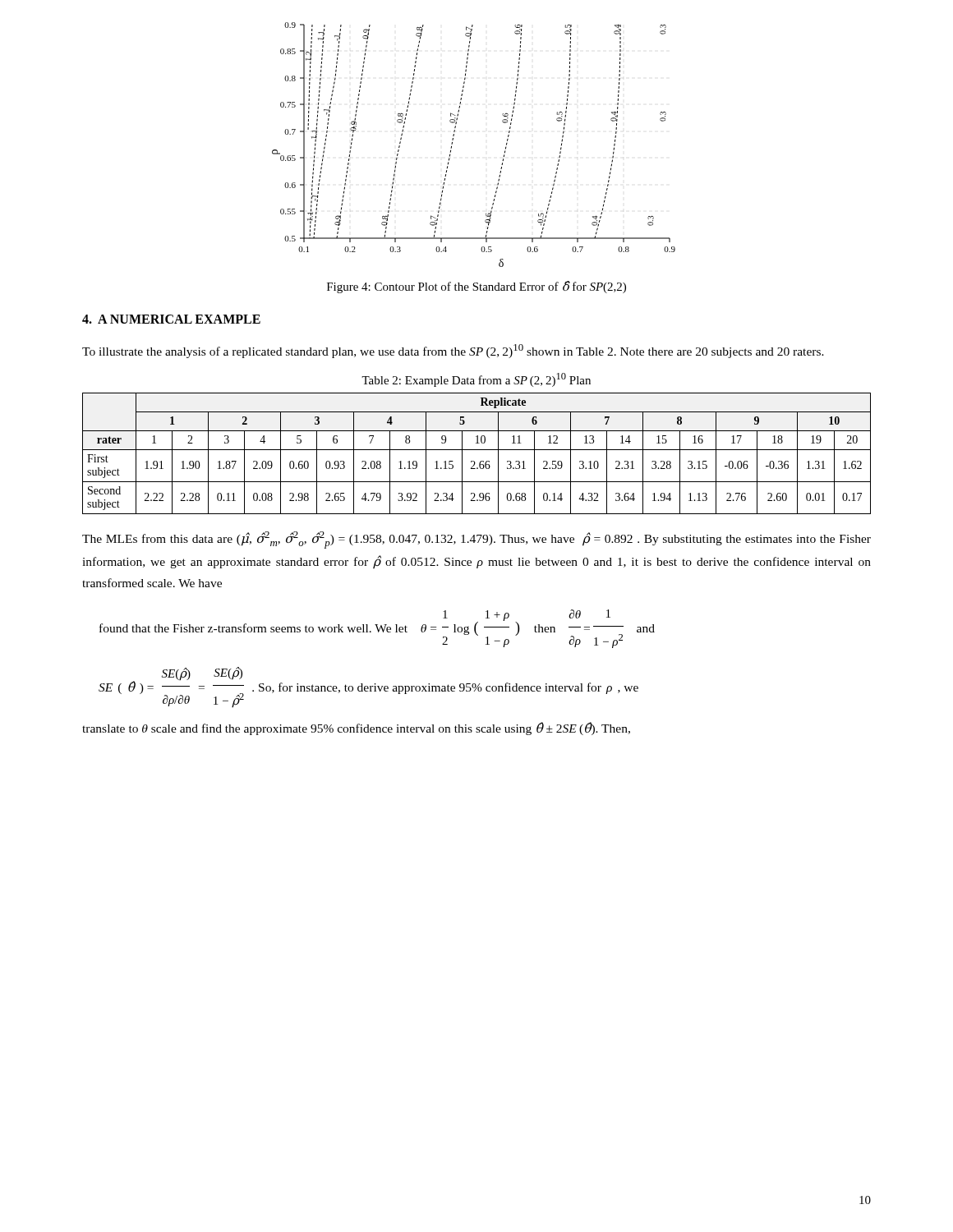This screenshot has height=1232, width=953.
Task: Locate the text block that says "To illustrate the analysis of"
Action: (x=453, y=350)
